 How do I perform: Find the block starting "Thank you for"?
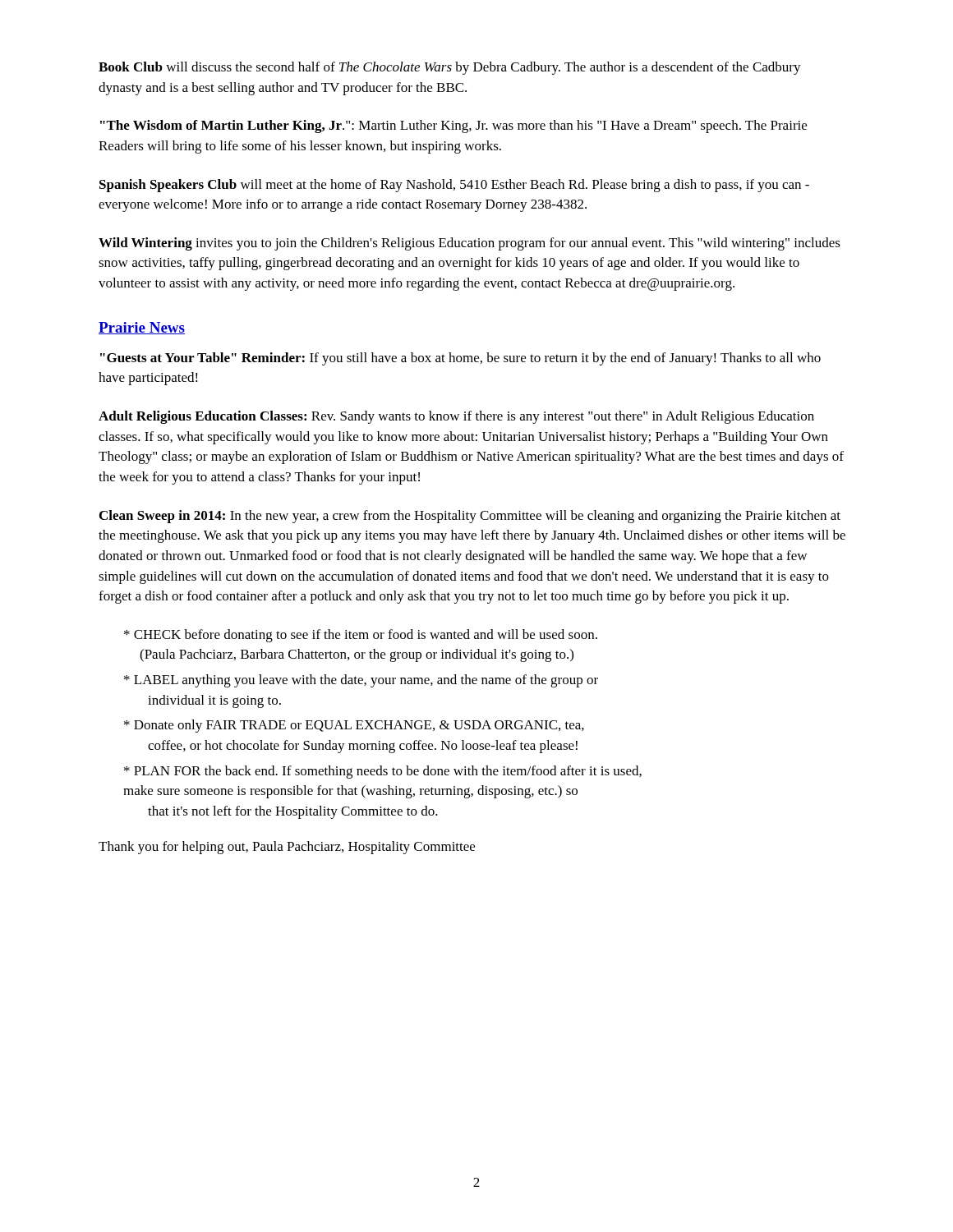click(x=287, y=846)
